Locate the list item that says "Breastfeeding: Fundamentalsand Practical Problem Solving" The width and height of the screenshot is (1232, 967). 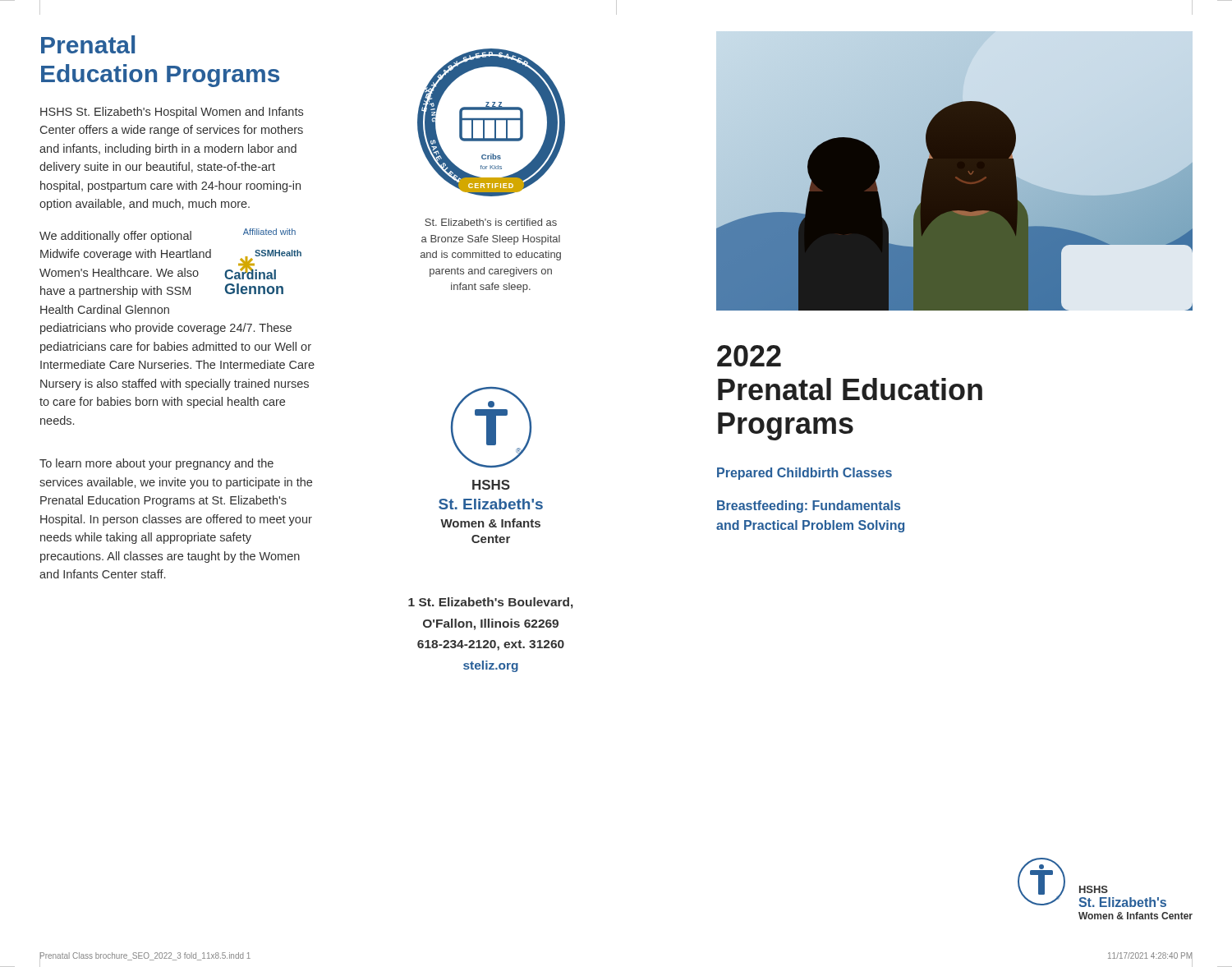pyautogui.click(x=809, y=507)
